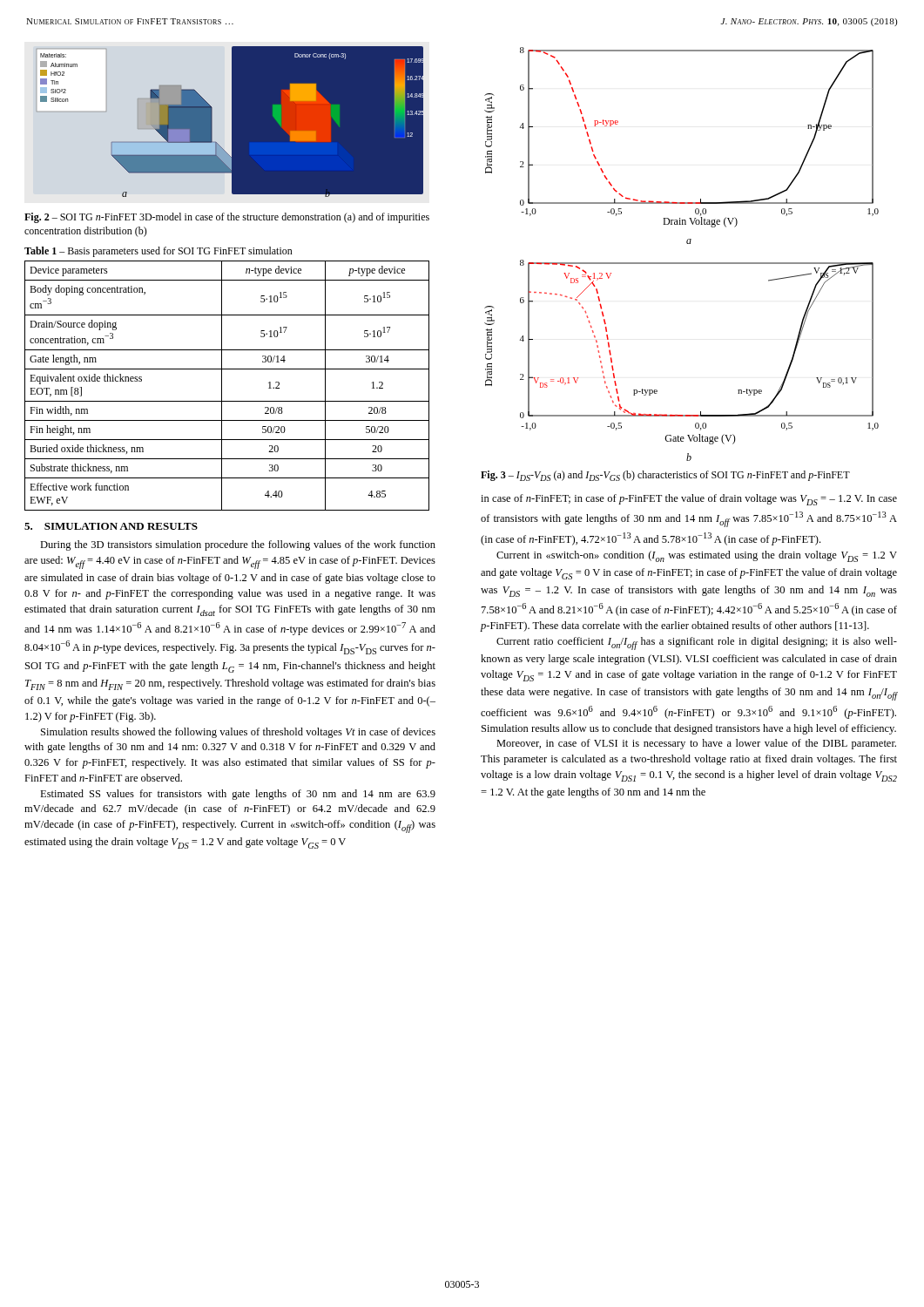This screenshot has height=1307, width=924.
Task: Locate the table with the text "p -type device"
Action: 230,386
